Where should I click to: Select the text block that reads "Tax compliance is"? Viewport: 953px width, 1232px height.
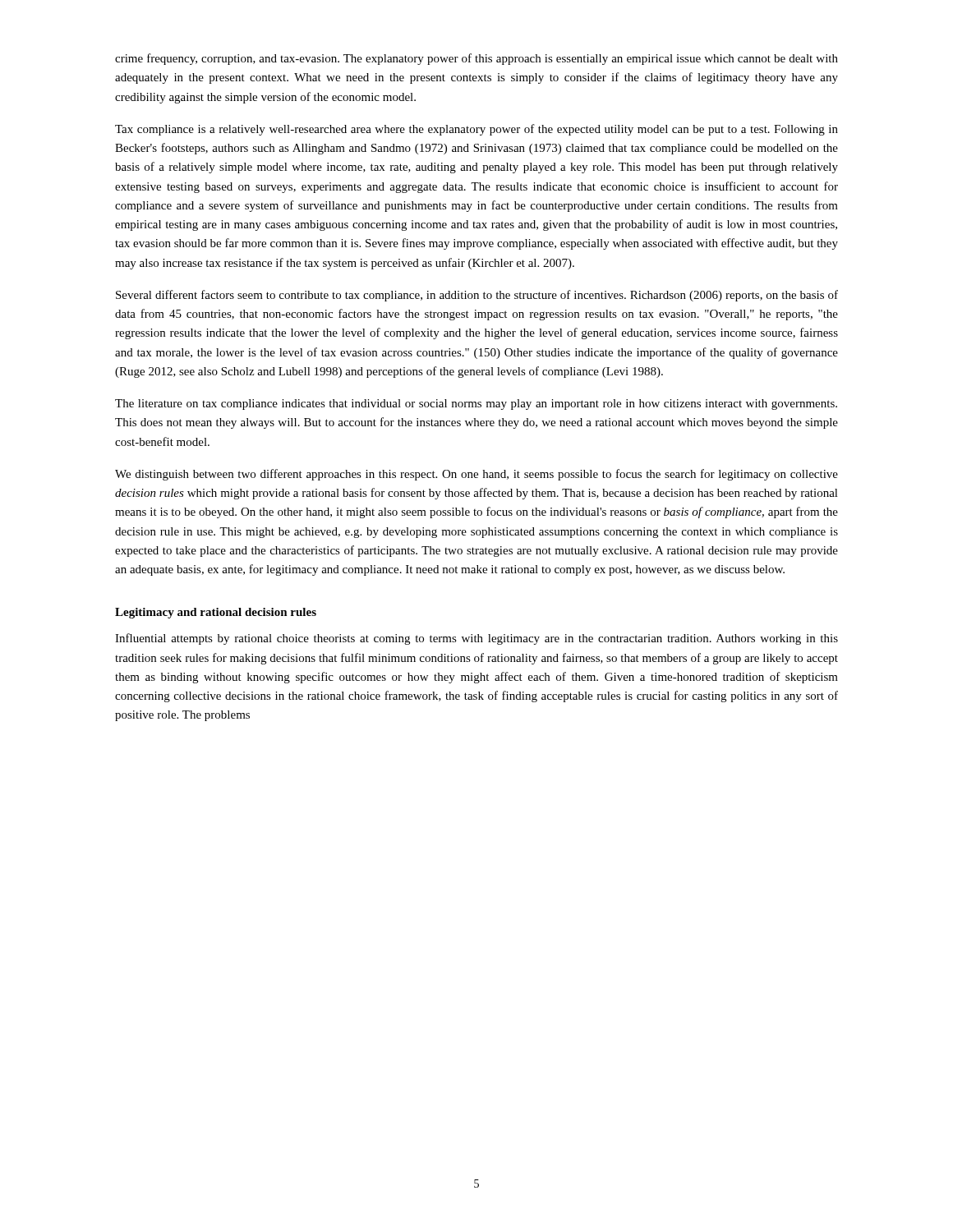pyautogui.click(x=476, y=196)
